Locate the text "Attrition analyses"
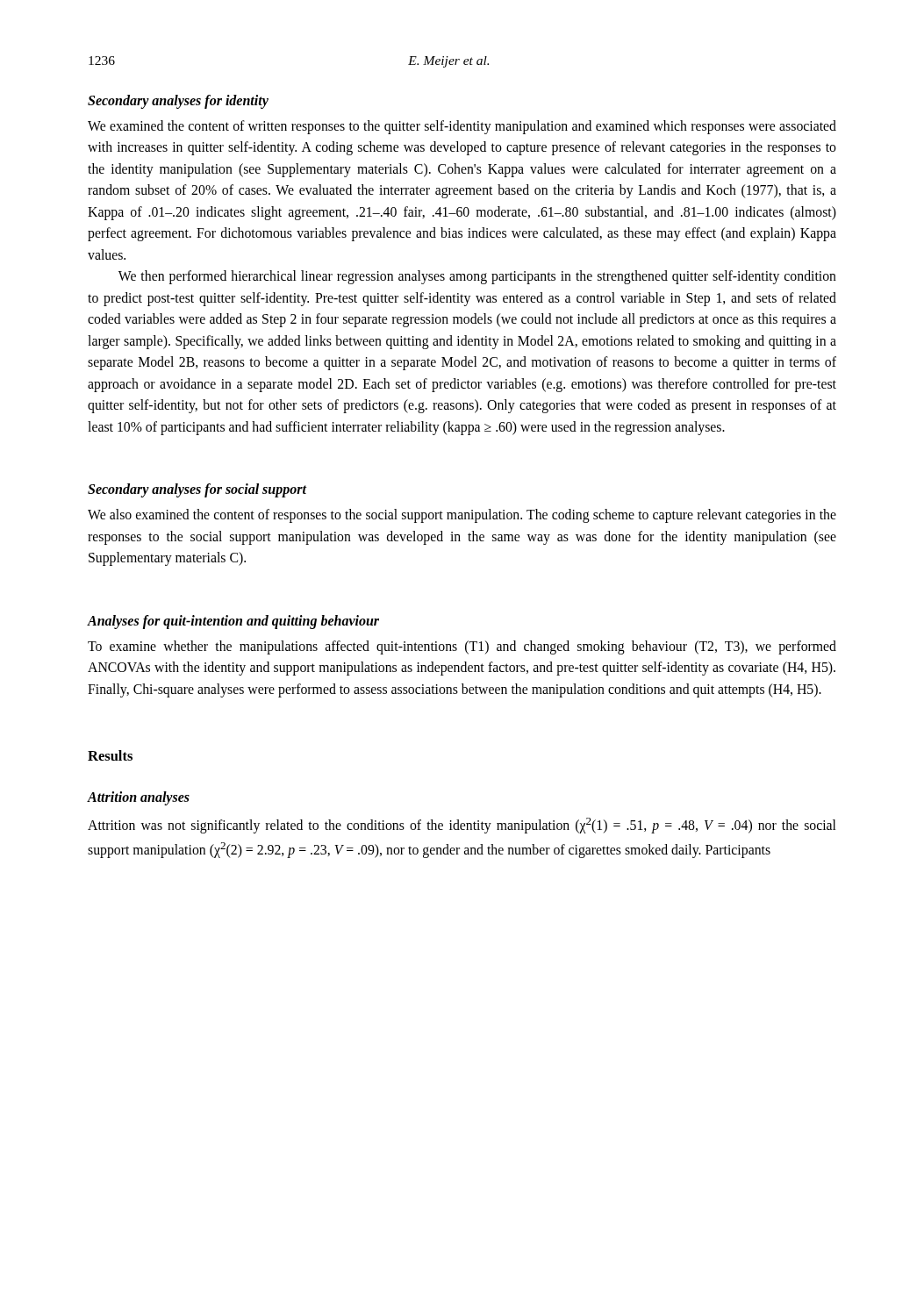 139,797
